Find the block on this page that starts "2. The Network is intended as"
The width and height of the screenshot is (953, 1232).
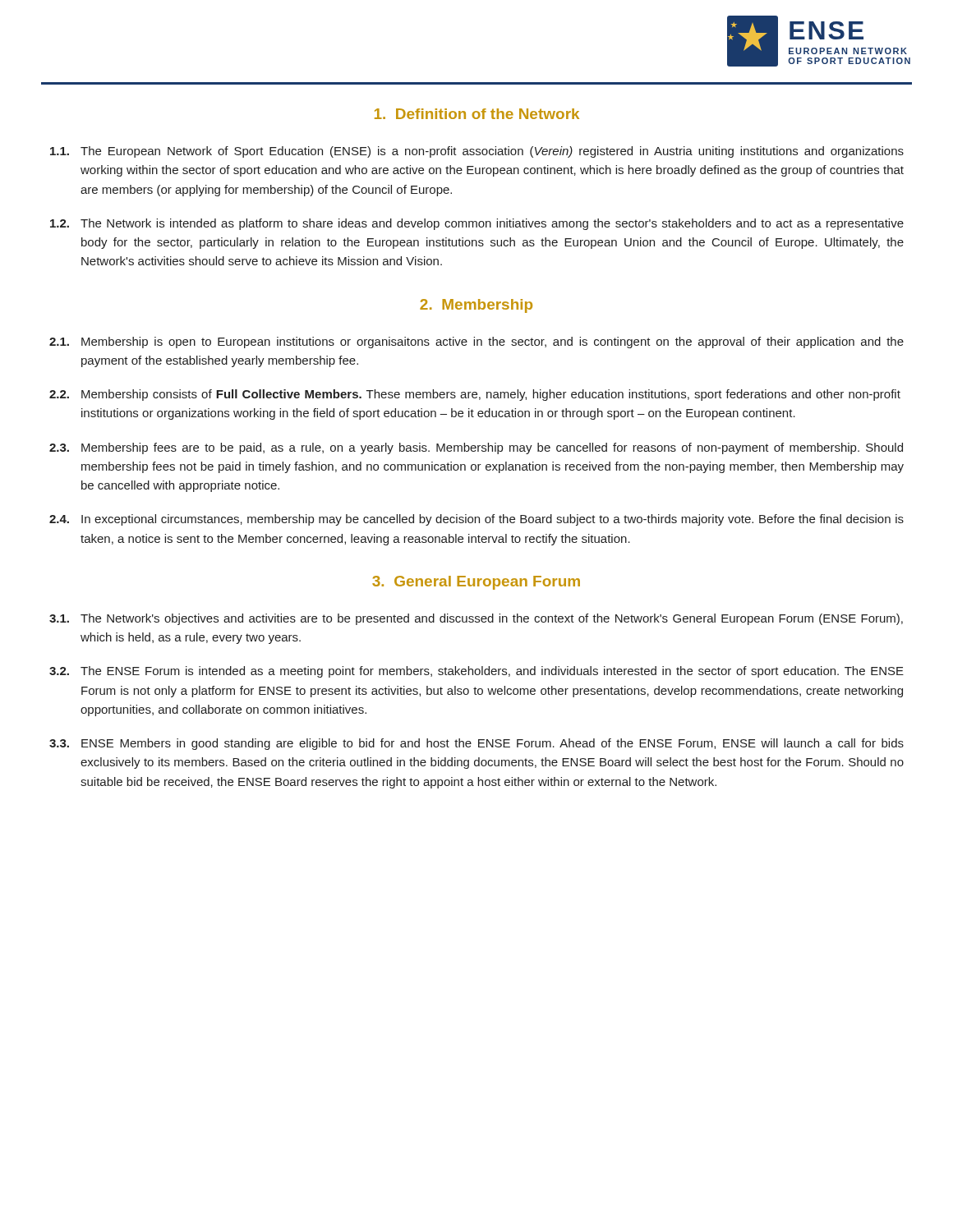476,242
